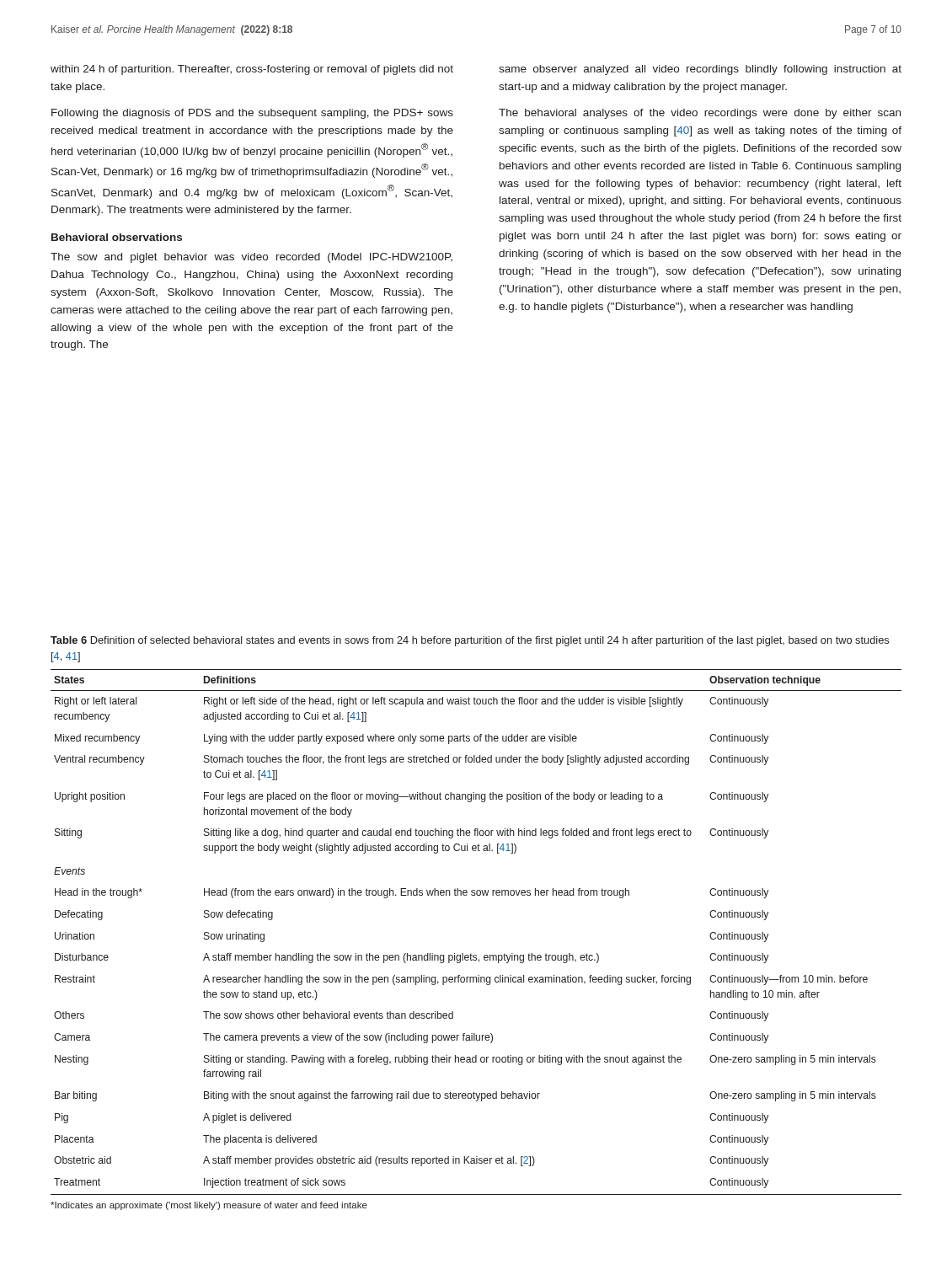Viewport: 952px width, 1264px height.
Task: Click the caption
Action: click(x=470, y=648)
